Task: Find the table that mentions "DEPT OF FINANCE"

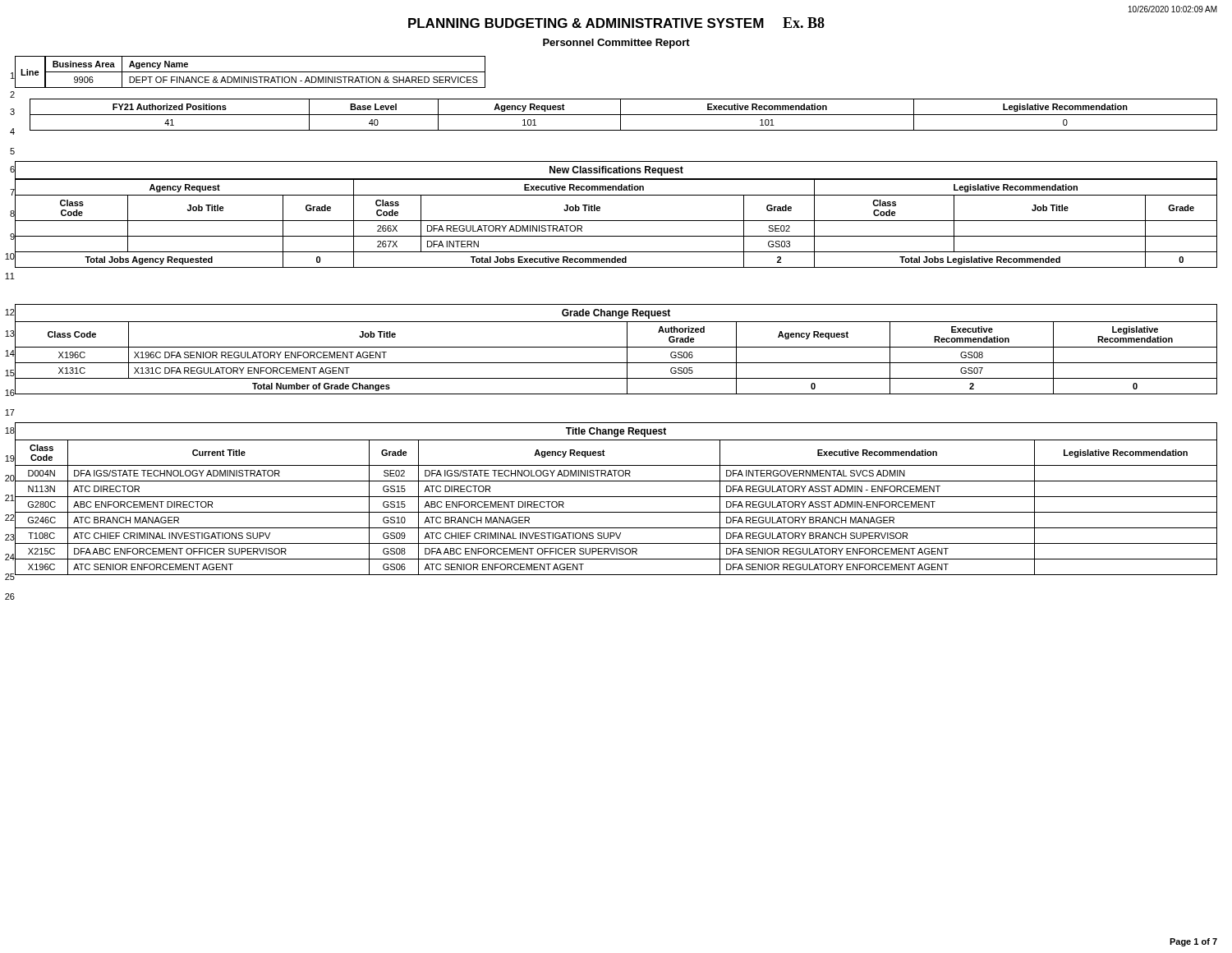Action: point(265,72)
